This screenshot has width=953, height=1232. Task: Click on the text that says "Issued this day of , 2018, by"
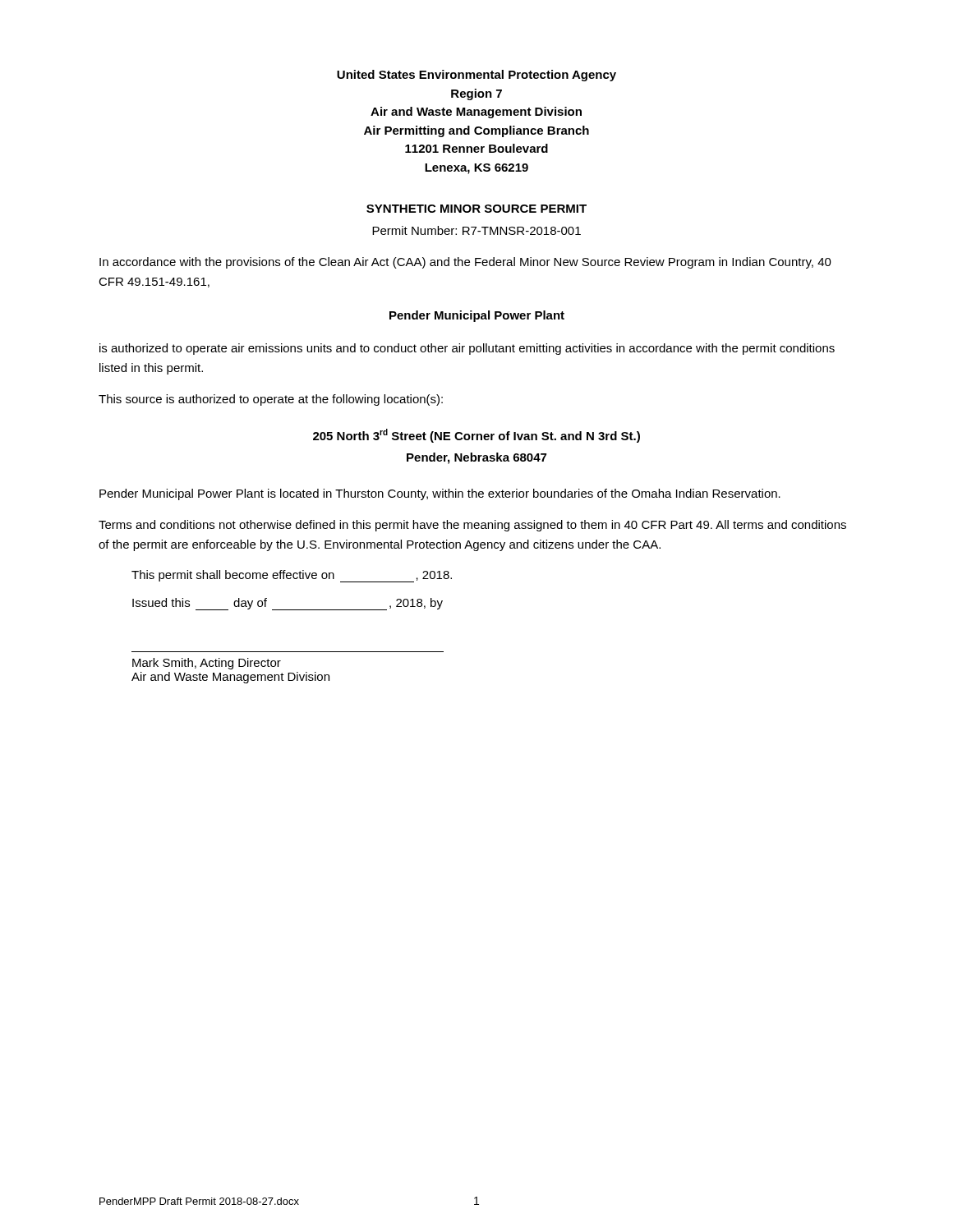(x=287, y=603)
